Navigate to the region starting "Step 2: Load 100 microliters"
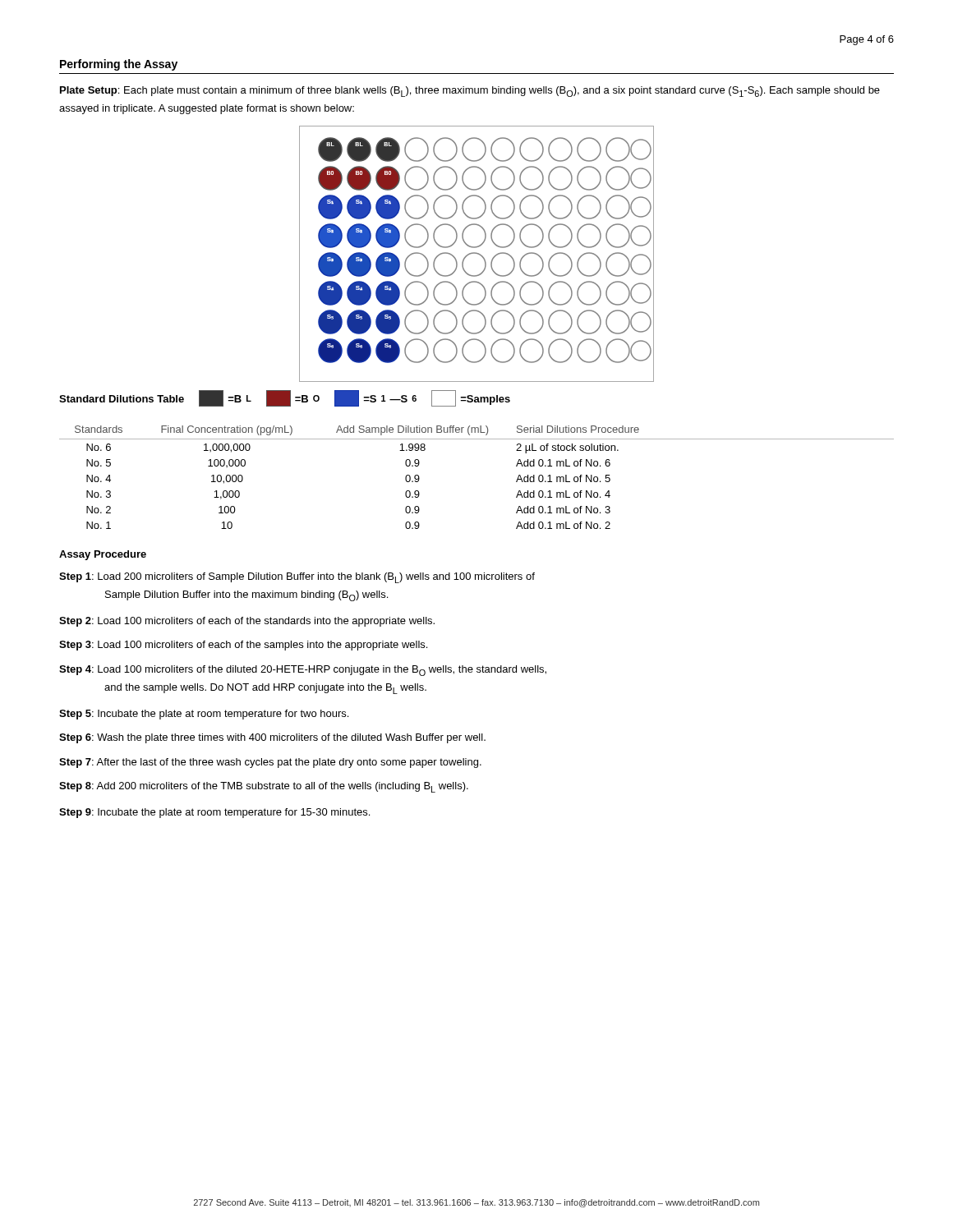This screenshot has height=1232, width=953. coord(247,621)
